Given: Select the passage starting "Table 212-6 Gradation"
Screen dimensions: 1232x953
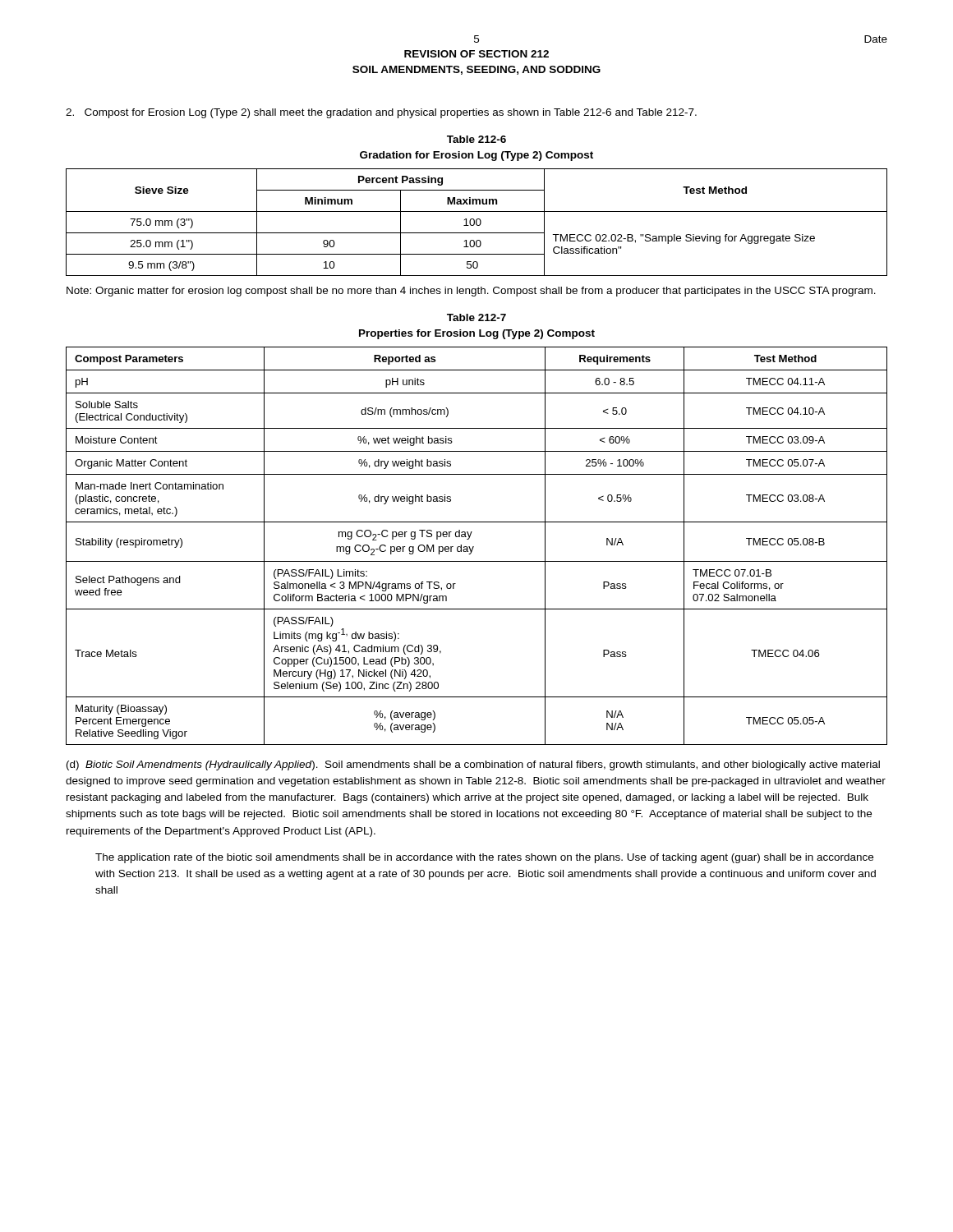Looking at the screenshot, I should [x=476, y=147].
